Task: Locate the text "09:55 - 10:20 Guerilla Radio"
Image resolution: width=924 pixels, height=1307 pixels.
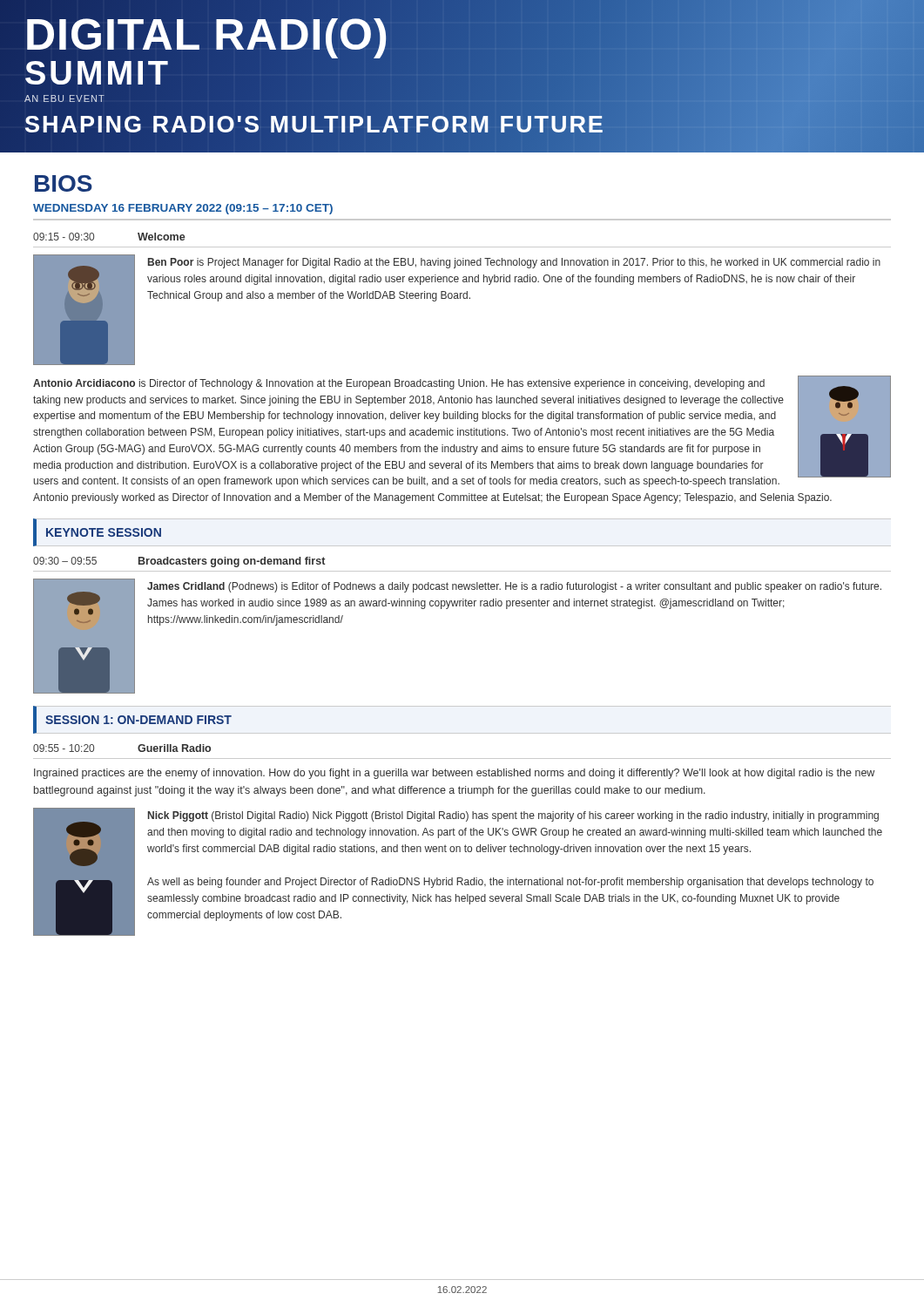Action: tap(122, 748)
